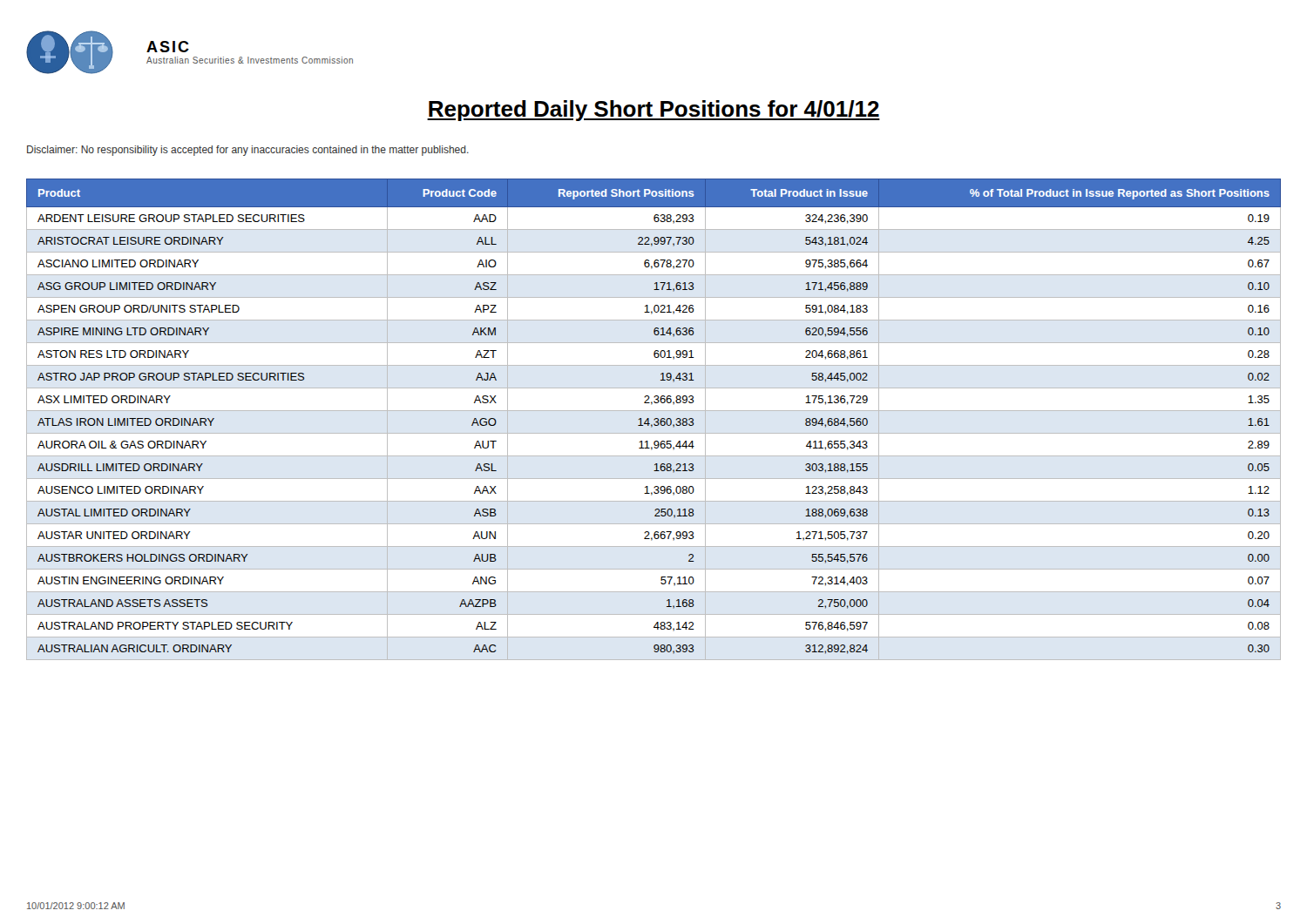Click on the logo
This screenshot has height=924, width=1307.
tap(190, 52)
